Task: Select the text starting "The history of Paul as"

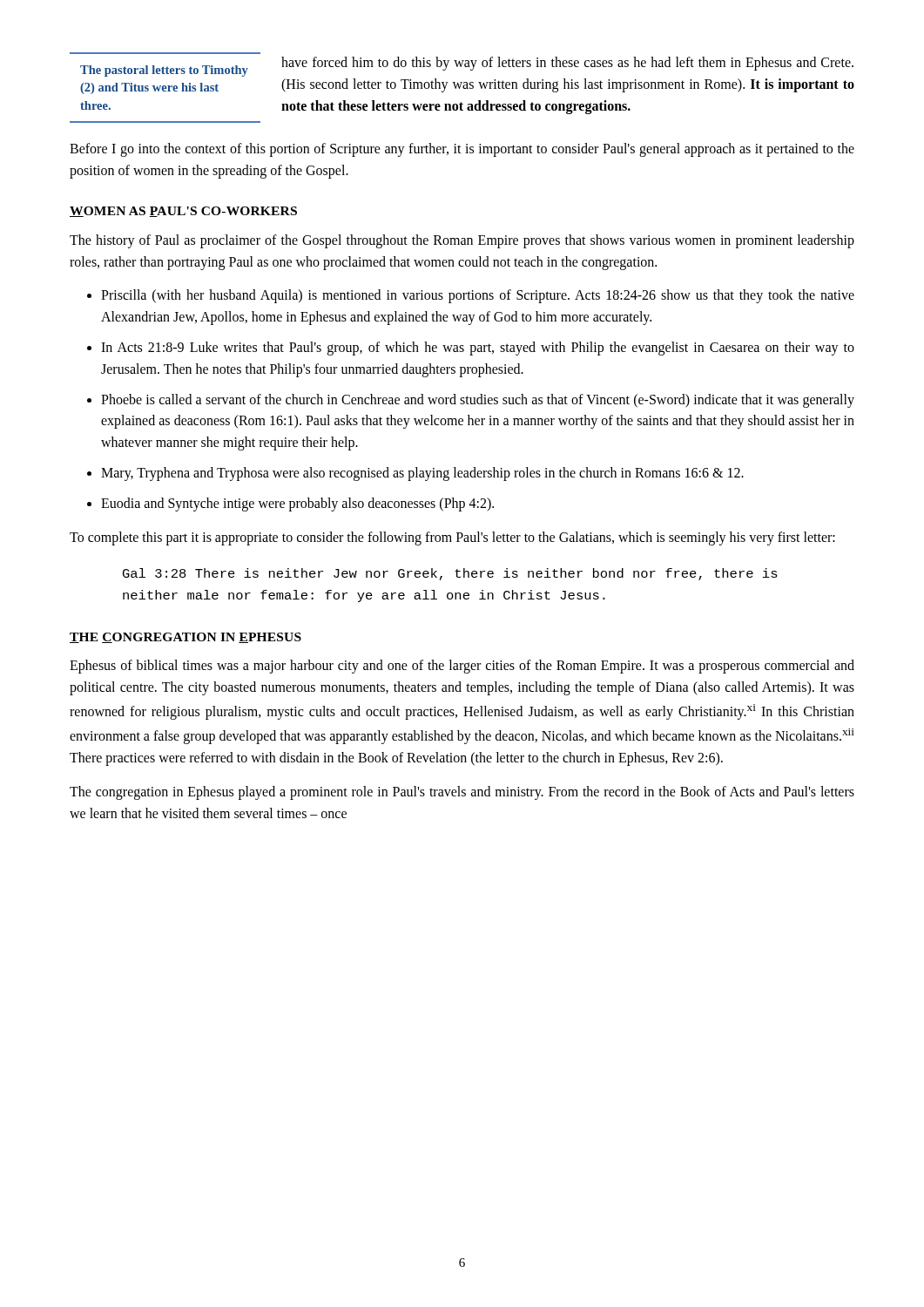Action: 462,251
